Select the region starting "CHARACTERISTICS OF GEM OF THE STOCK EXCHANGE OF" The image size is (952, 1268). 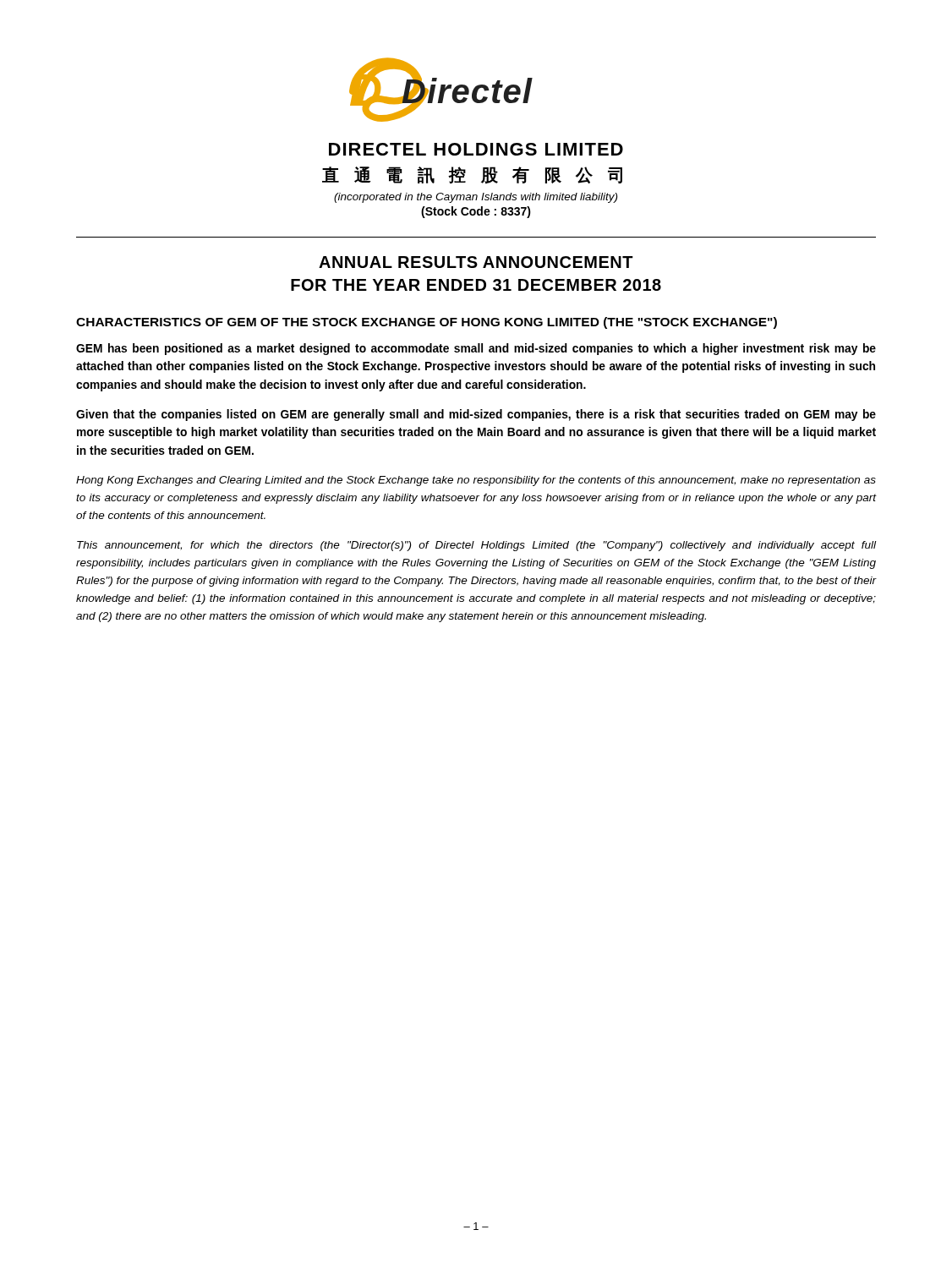[427, 322]
